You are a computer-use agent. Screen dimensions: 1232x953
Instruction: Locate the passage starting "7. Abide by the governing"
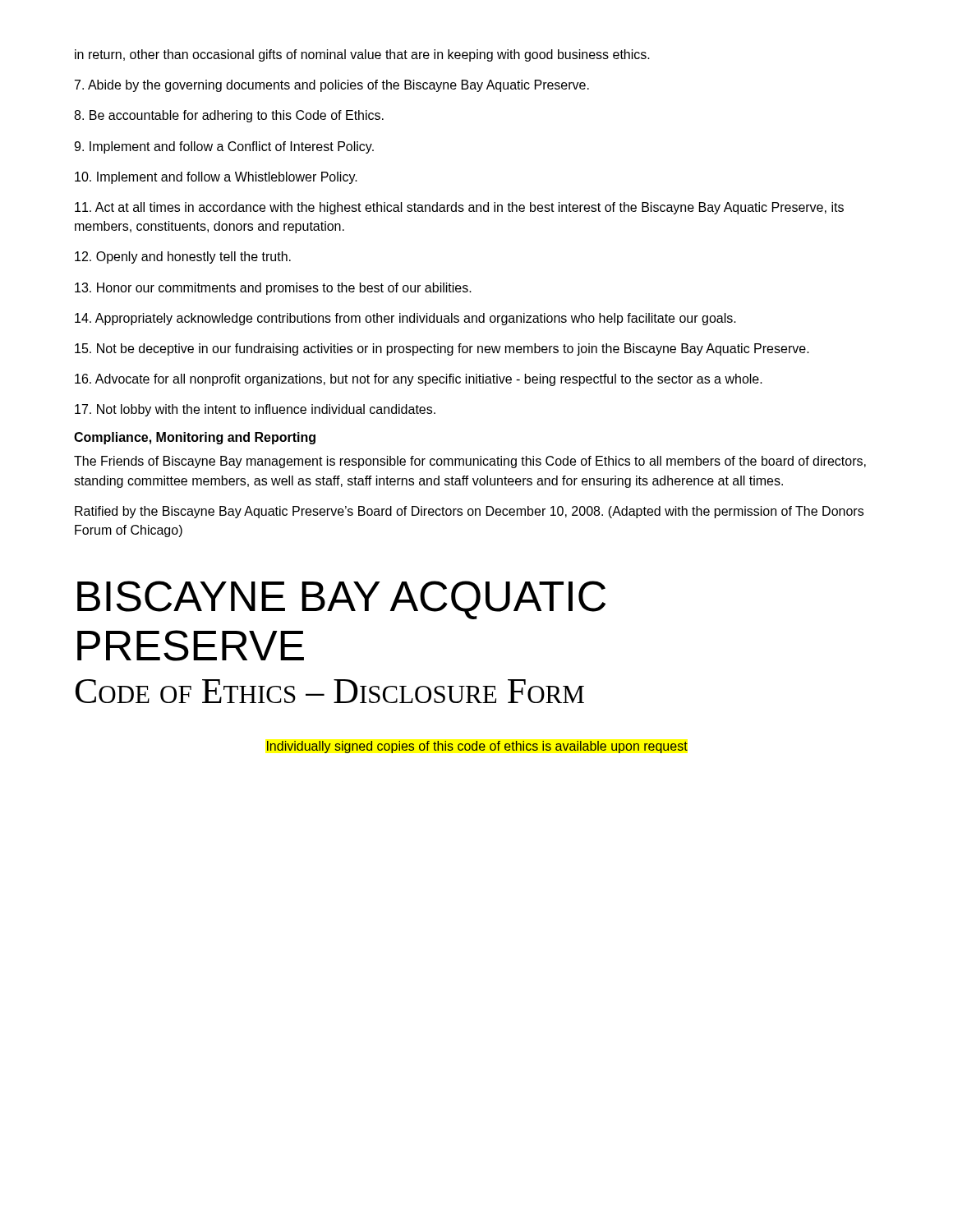click(332, 85)
